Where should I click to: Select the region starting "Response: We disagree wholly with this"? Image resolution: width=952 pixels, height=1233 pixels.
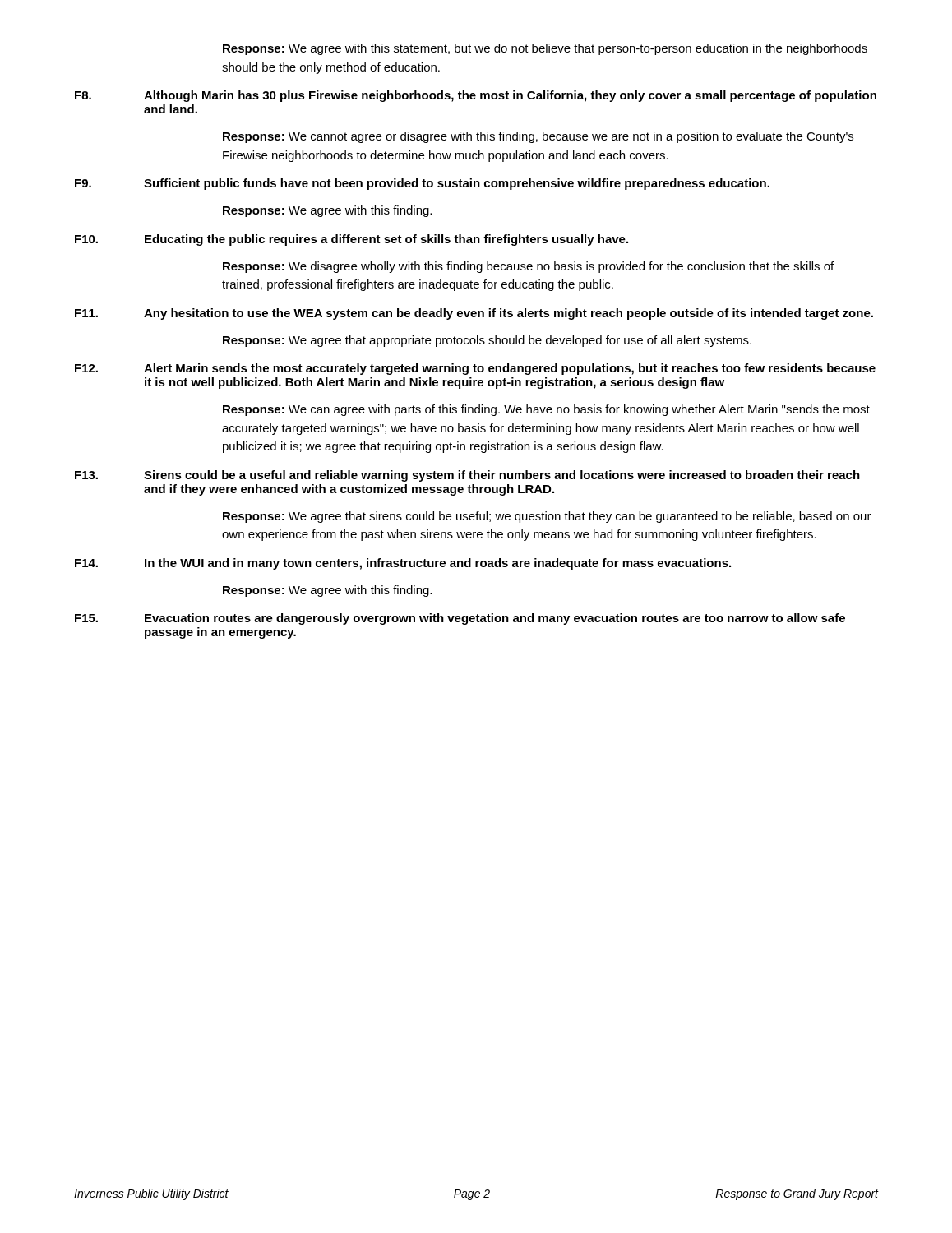[550, 275]
